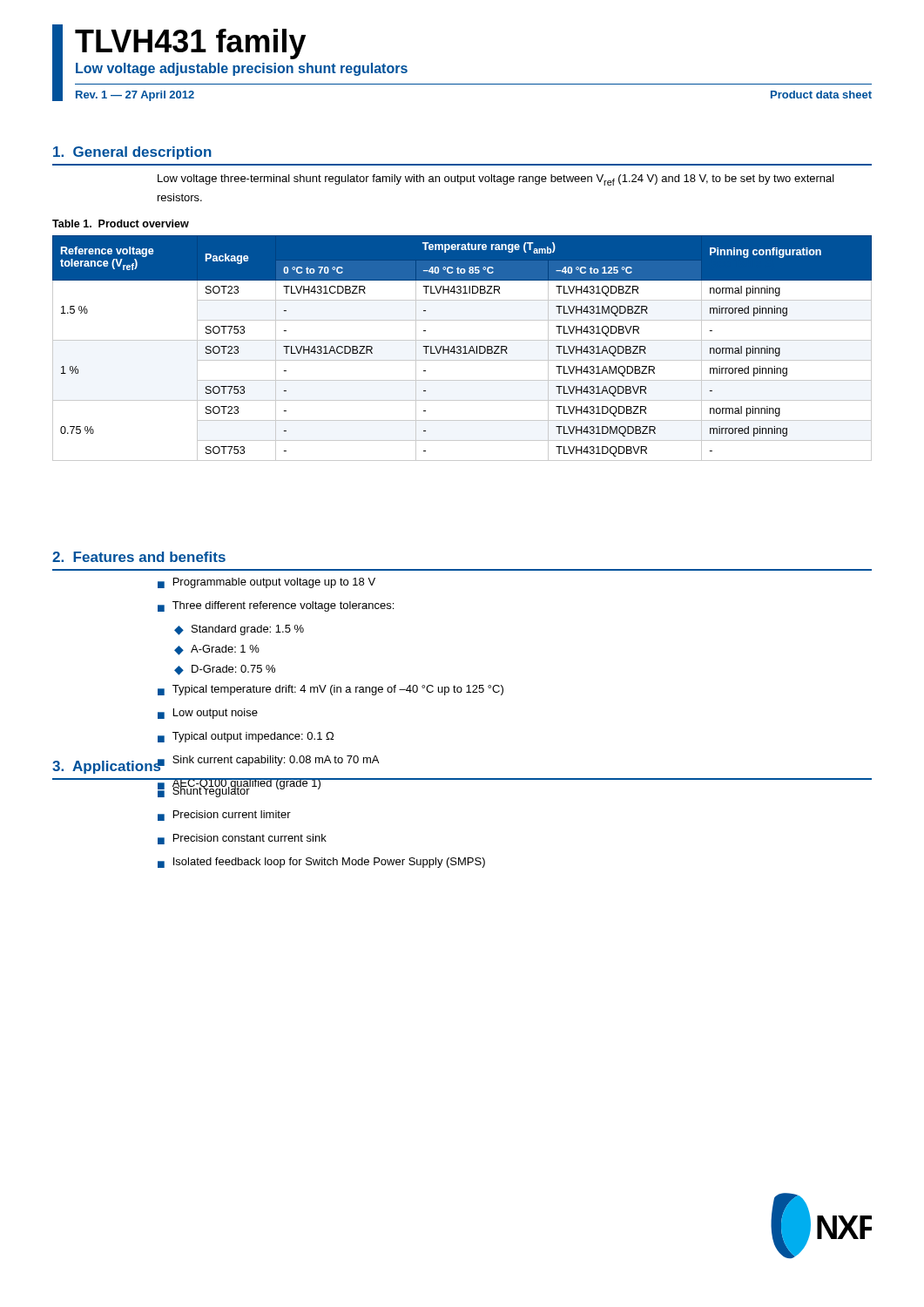Find the block starting "■Low output noise"
This screenshot has width=924, height=1307.
pos(207,715)
